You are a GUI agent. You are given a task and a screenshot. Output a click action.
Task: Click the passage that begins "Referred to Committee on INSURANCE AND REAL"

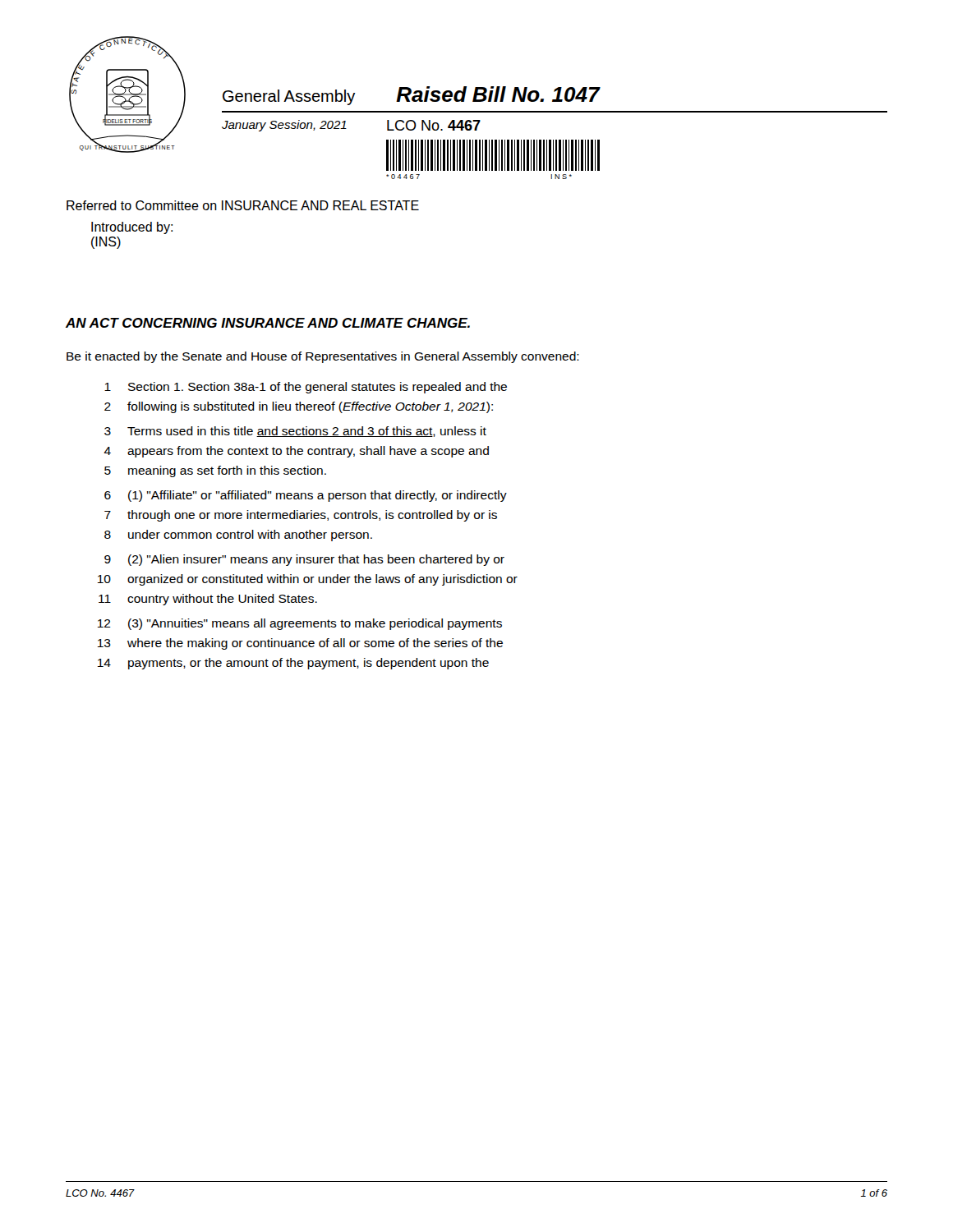pyautogui.click(x=242, y=206)
